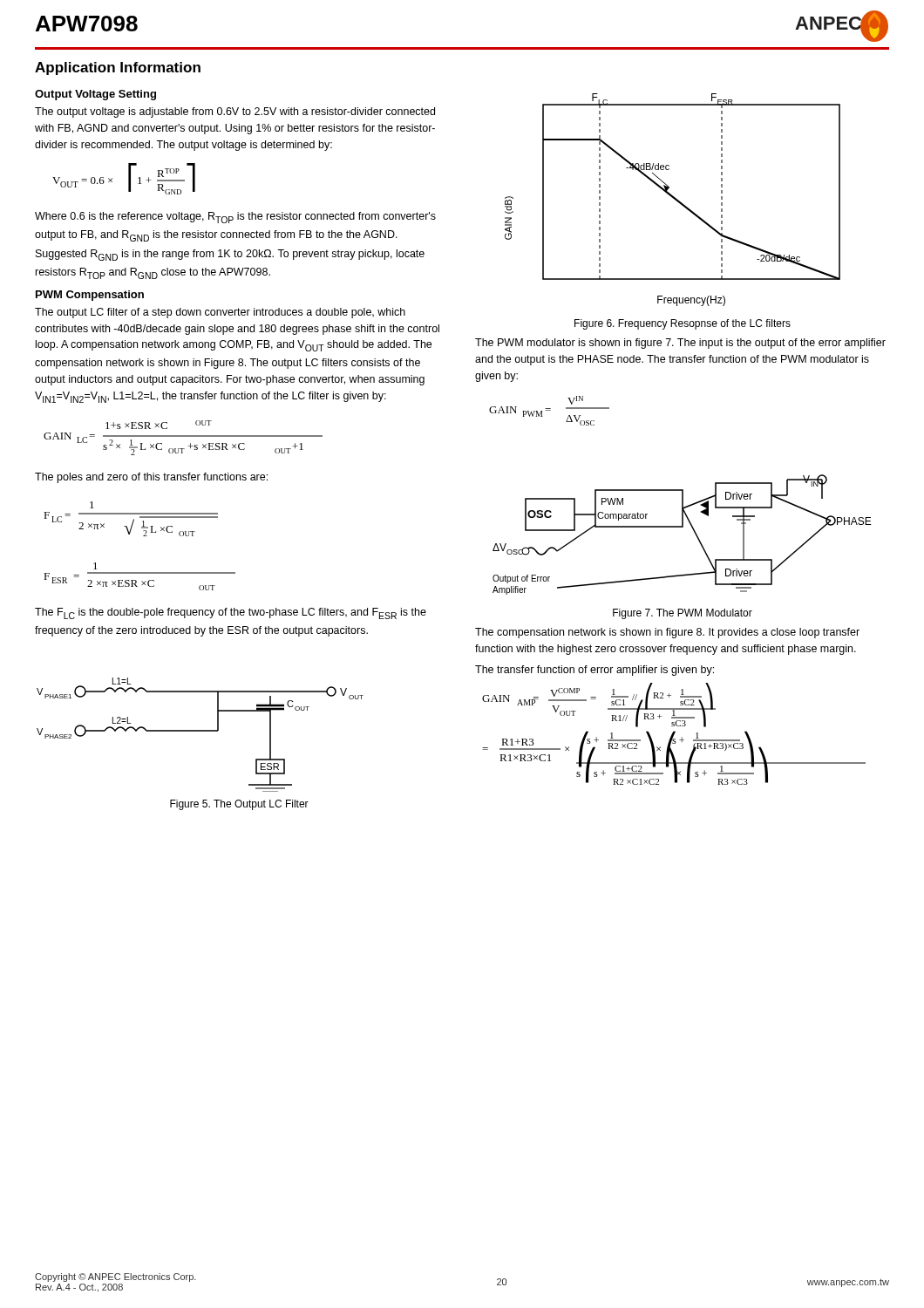Viewport: 924px width, 1308px height.
Task: Point to the text starting "GAIN AMP = V COMP V"
Action: click(x=683, y=739)
